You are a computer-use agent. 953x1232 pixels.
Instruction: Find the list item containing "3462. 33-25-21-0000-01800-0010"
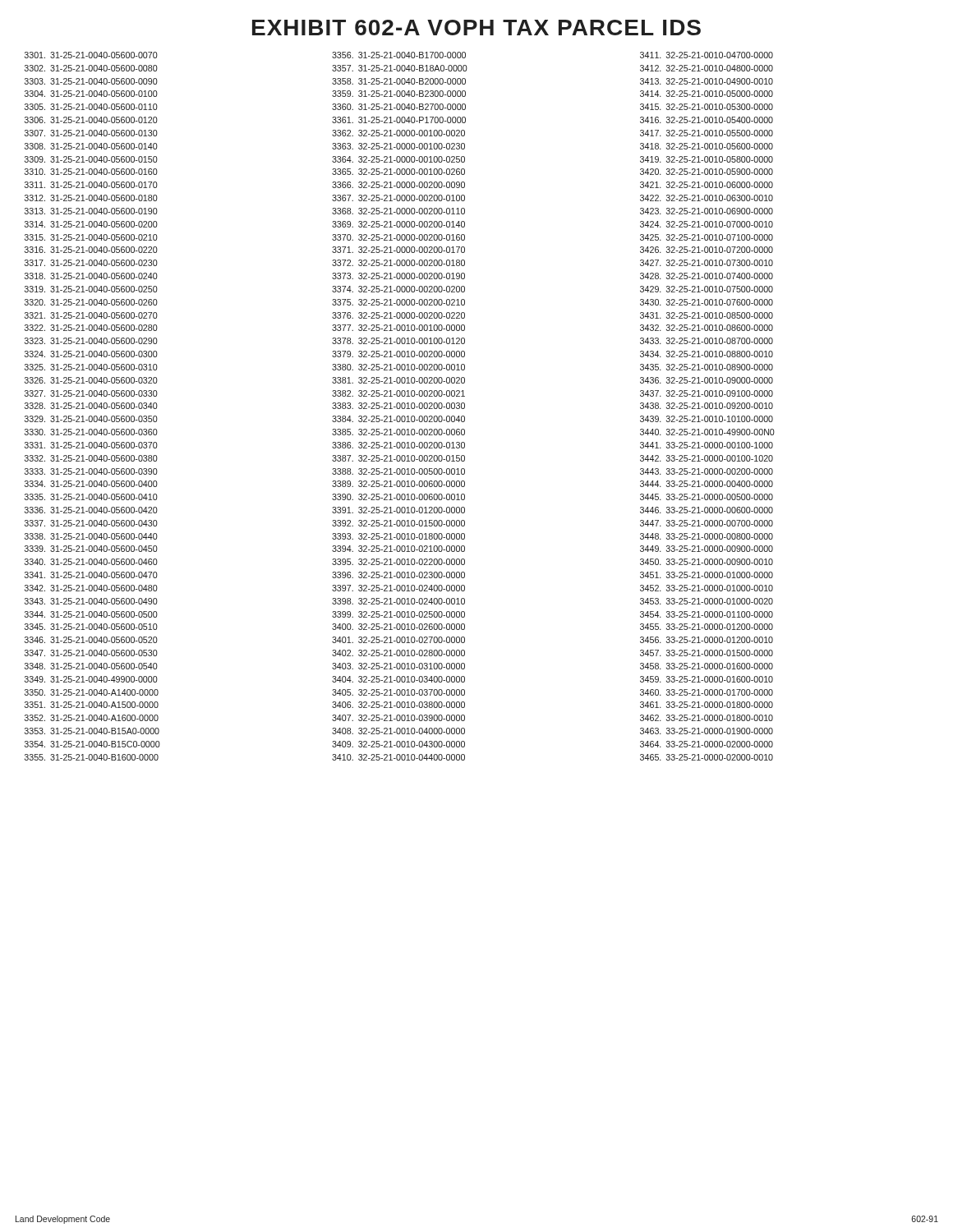click(704, 719)
